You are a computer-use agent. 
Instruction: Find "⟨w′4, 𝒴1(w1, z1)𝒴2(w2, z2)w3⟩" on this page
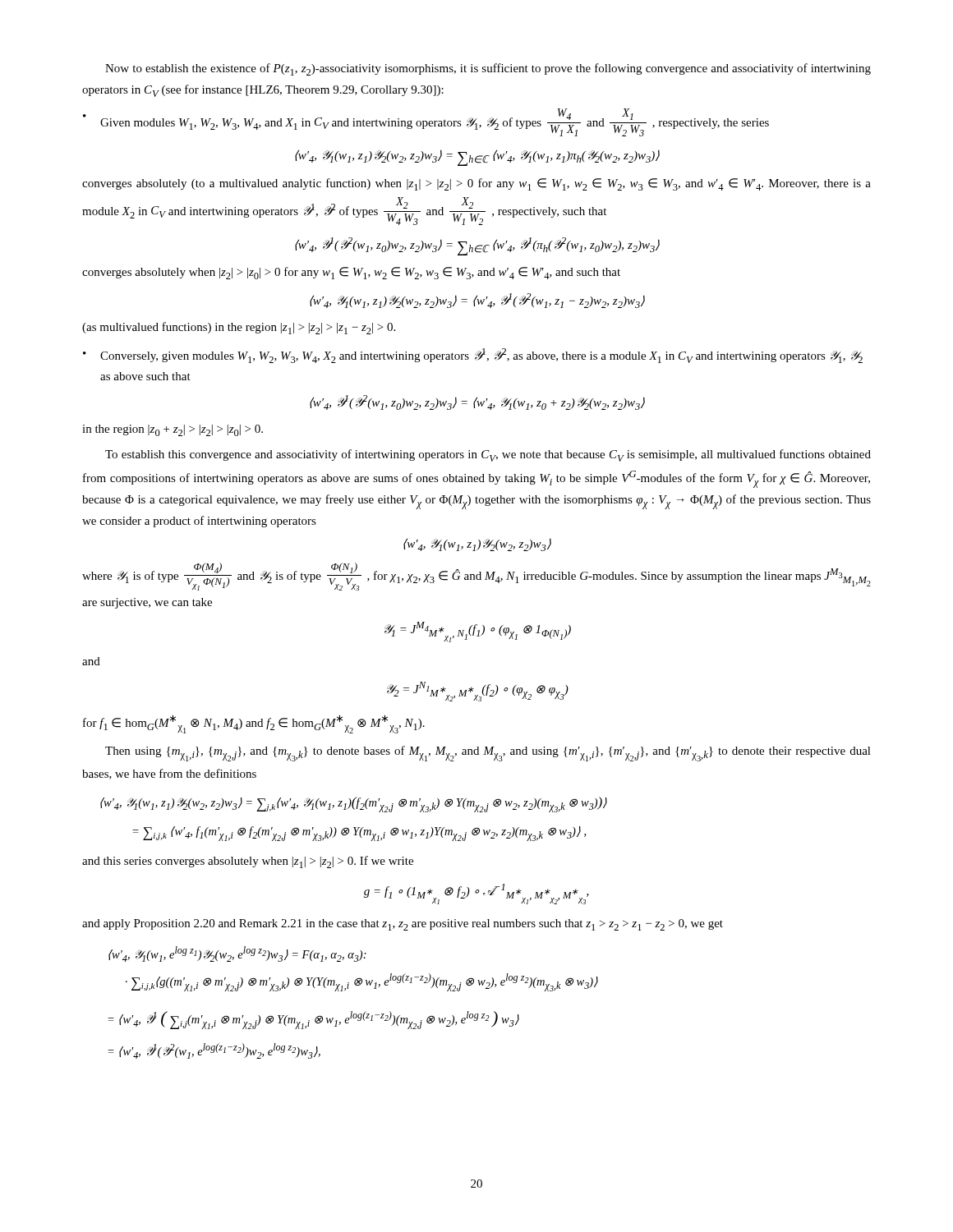(x=476, y=545)
